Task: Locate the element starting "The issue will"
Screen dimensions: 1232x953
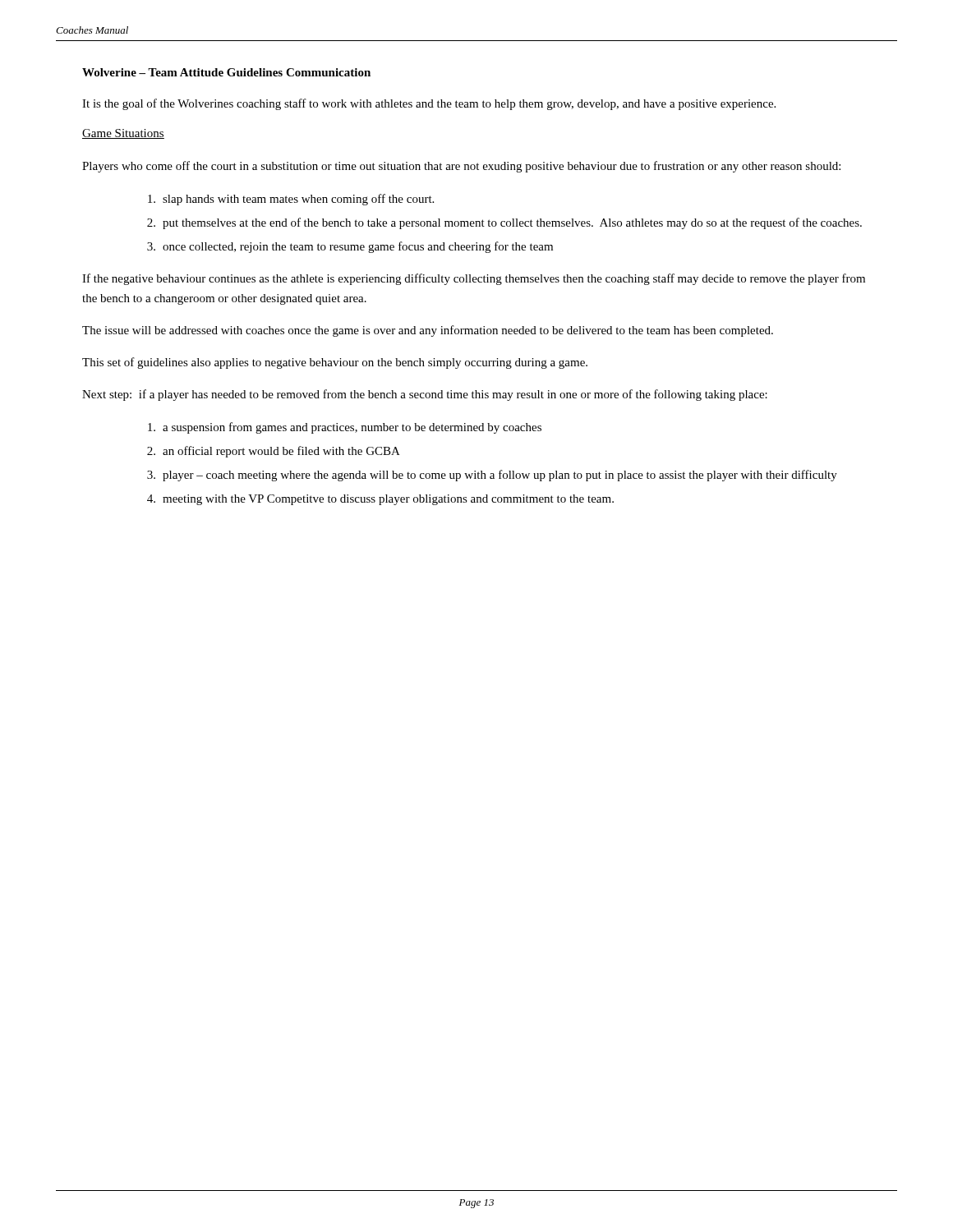Action: coord(428,330)
